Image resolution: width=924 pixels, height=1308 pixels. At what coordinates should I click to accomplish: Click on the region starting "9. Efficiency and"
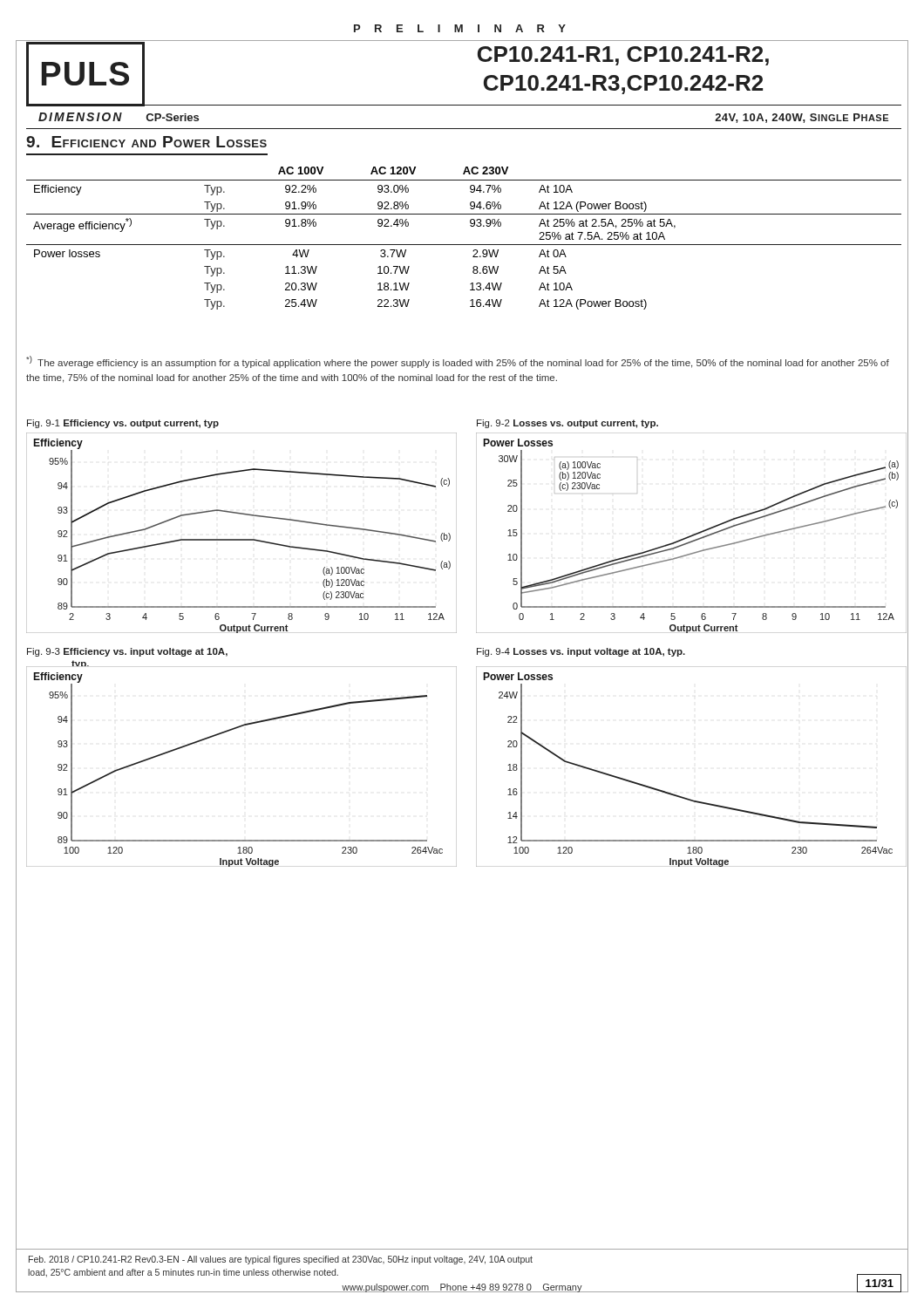coord(147,144)
